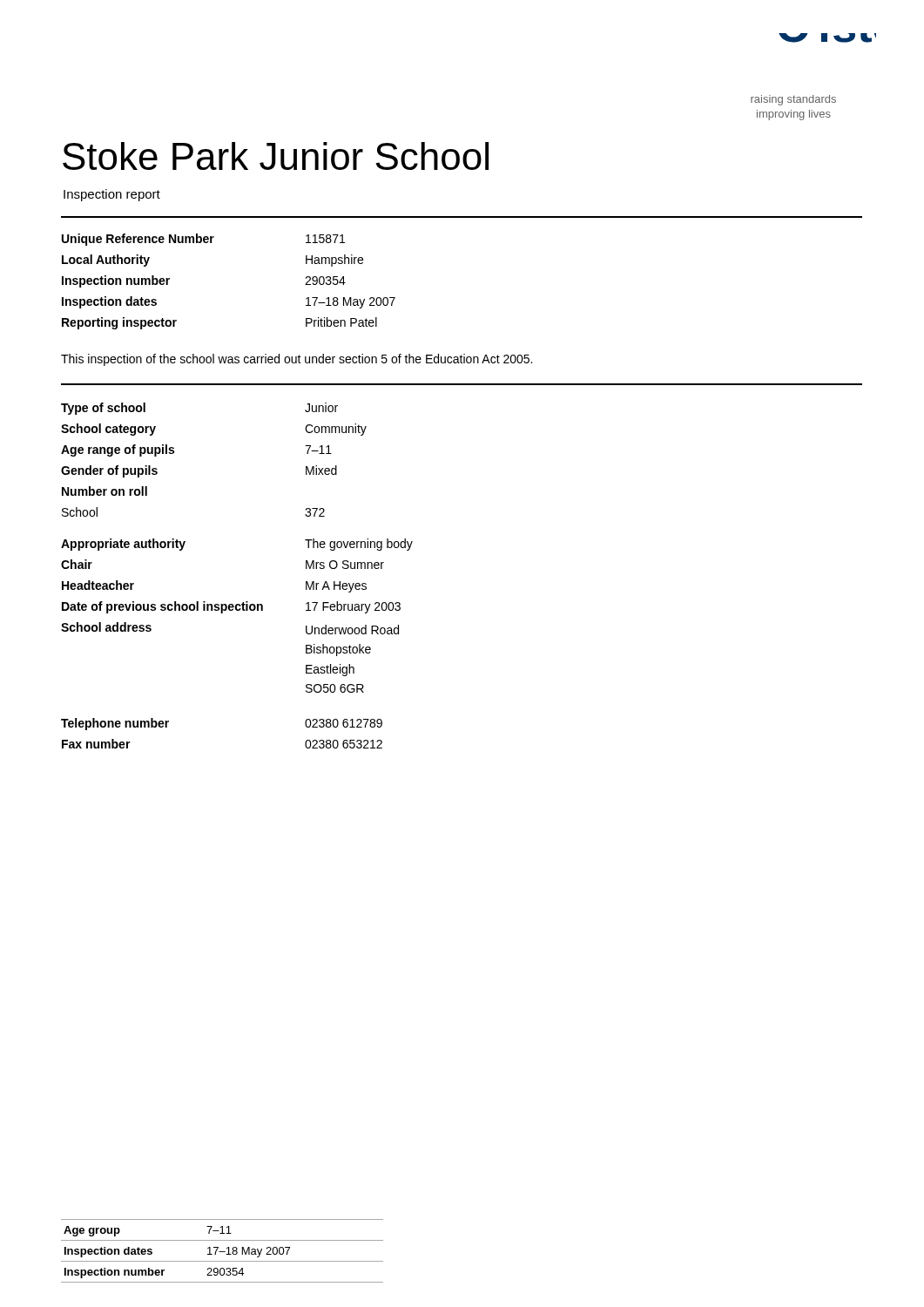924x1307 pixels.
Task: Find the text starting "Inspection report"
Action: pos(111,194)
